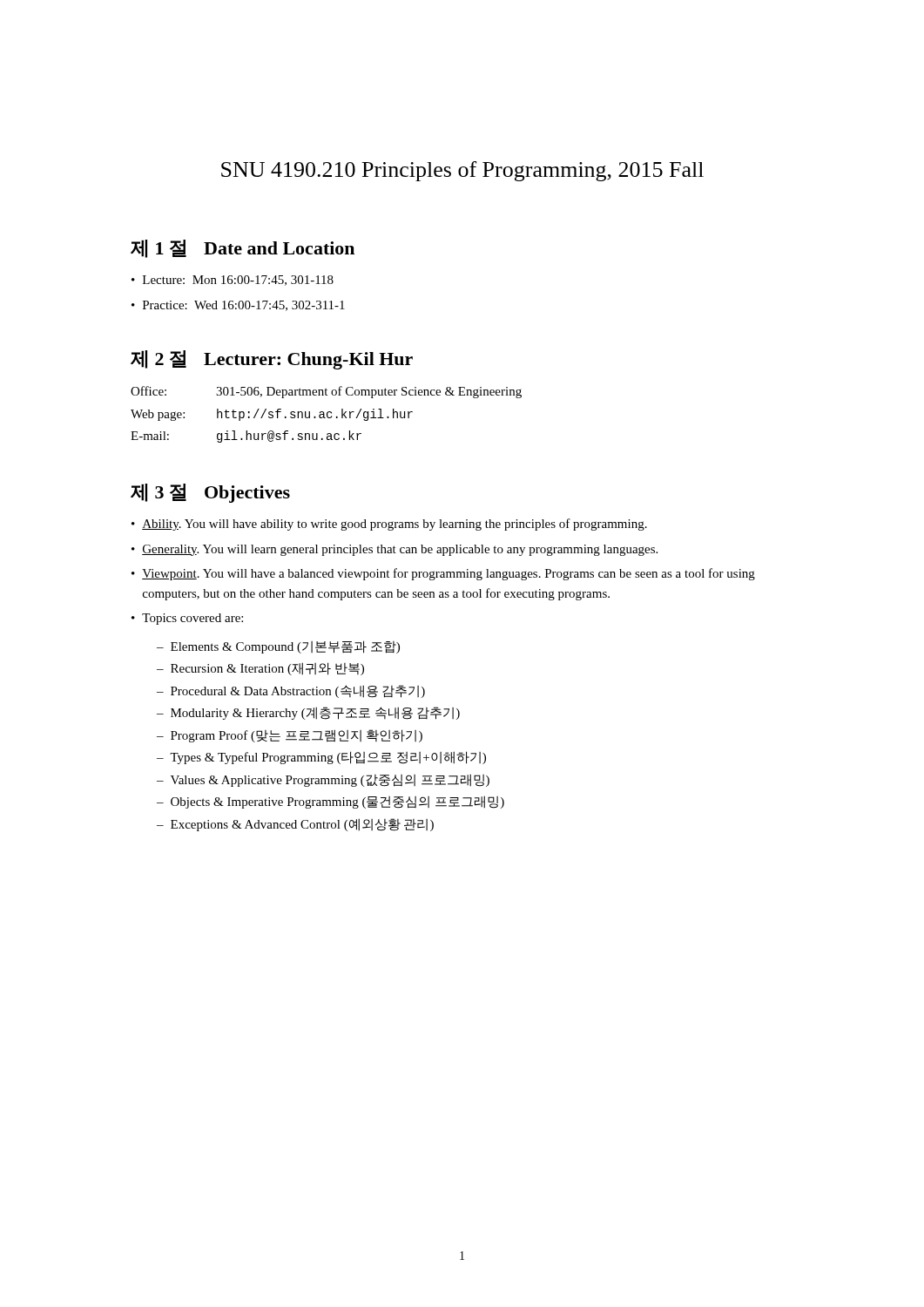Find the section header containing "제 2 절"
Viewport: 924px width, 1307px height.
coord(272,359)
